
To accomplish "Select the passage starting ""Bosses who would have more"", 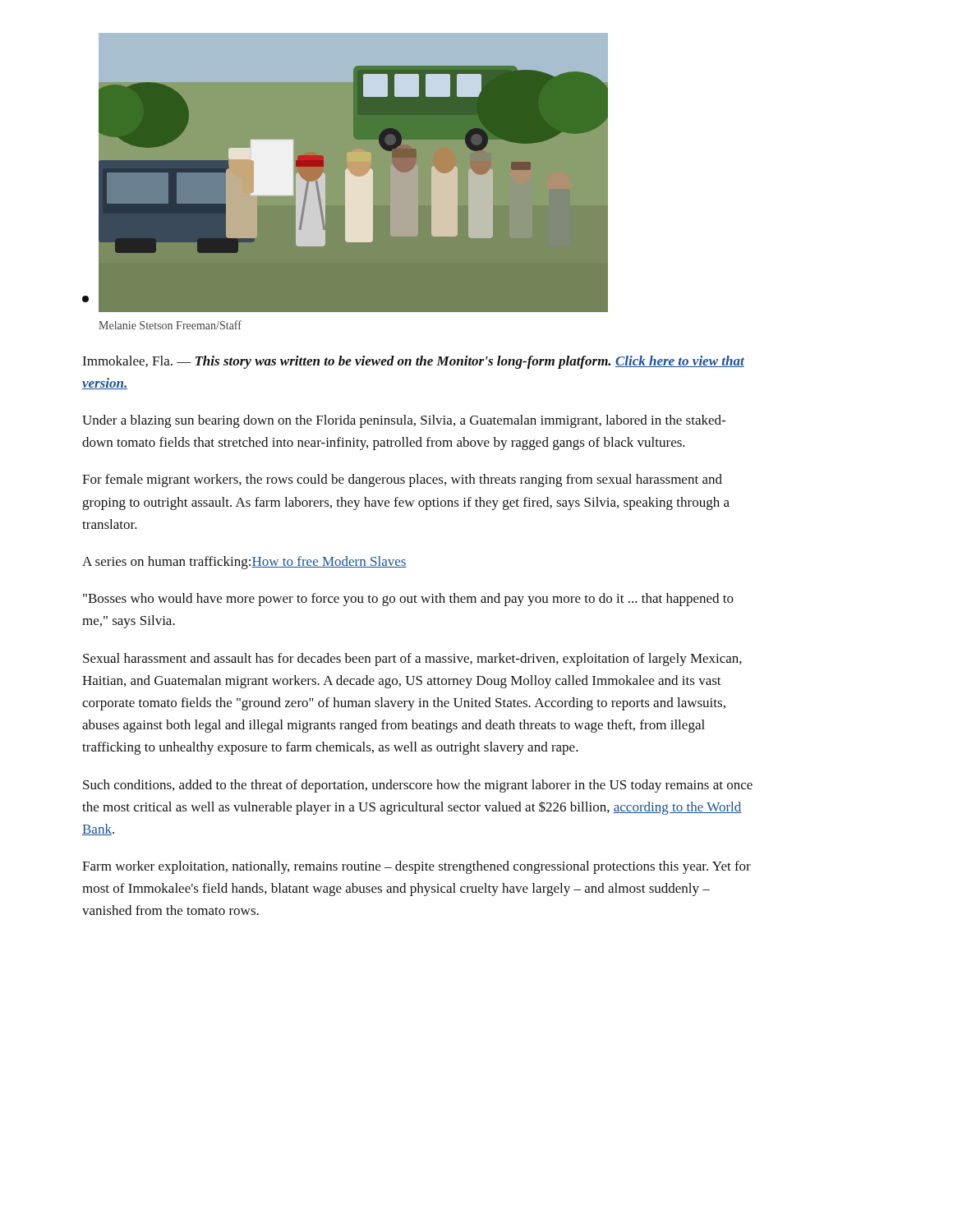I will [x=408, y=610].
